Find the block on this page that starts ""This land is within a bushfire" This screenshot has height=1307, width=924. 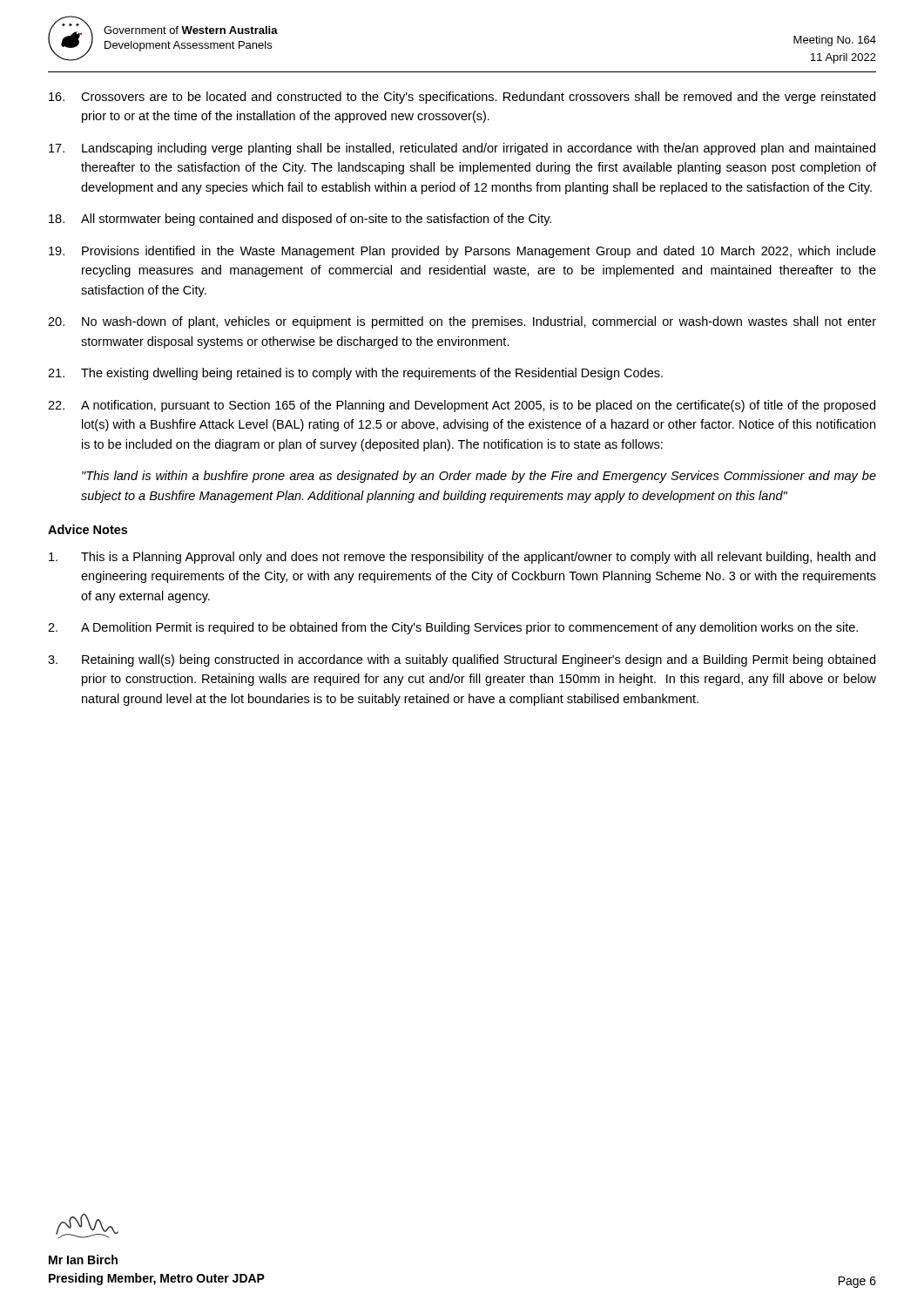[x=479, y=486]
